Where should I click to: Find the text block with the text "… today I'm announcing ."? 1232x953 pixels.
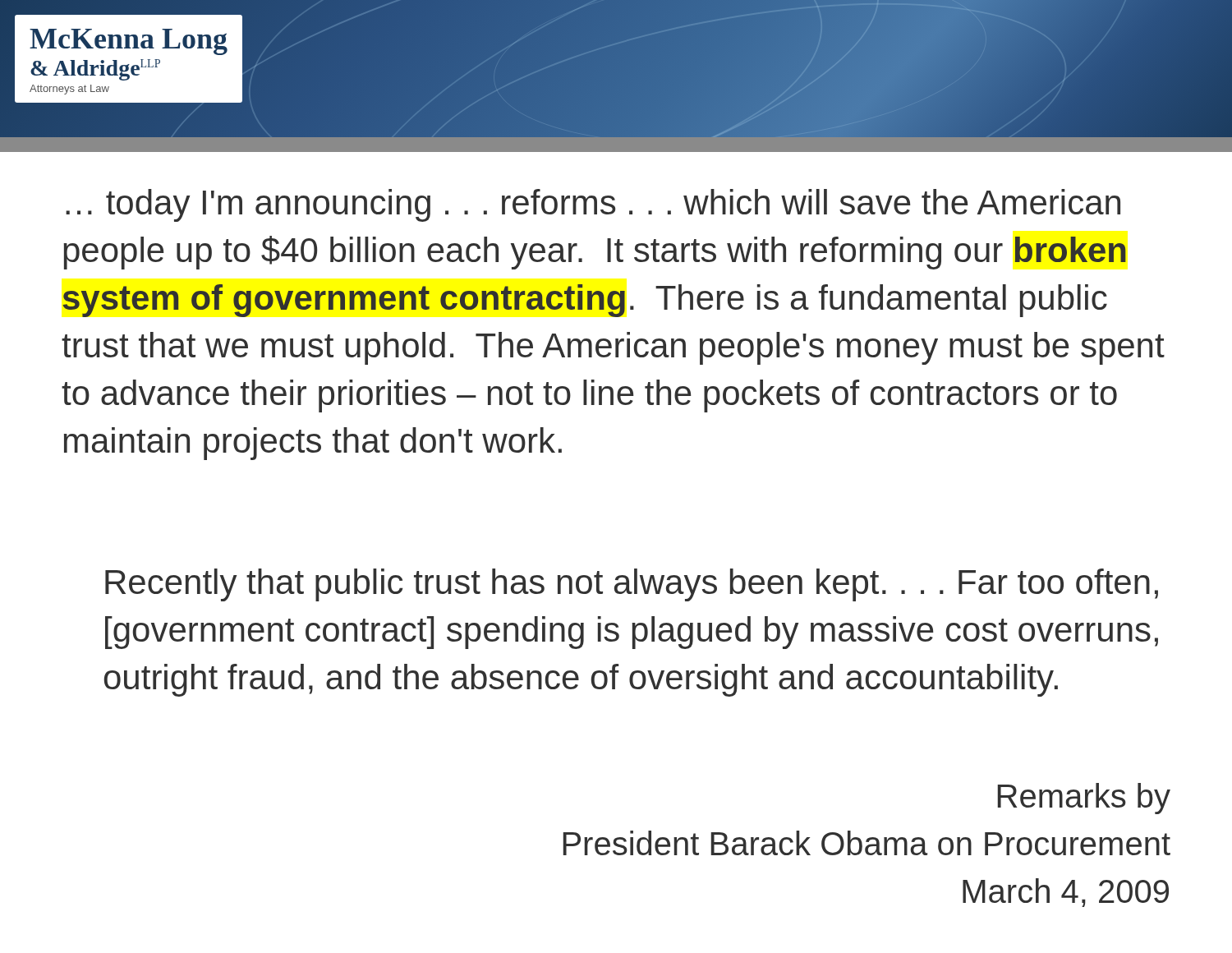pyautogui.click(x=616, y=322)
